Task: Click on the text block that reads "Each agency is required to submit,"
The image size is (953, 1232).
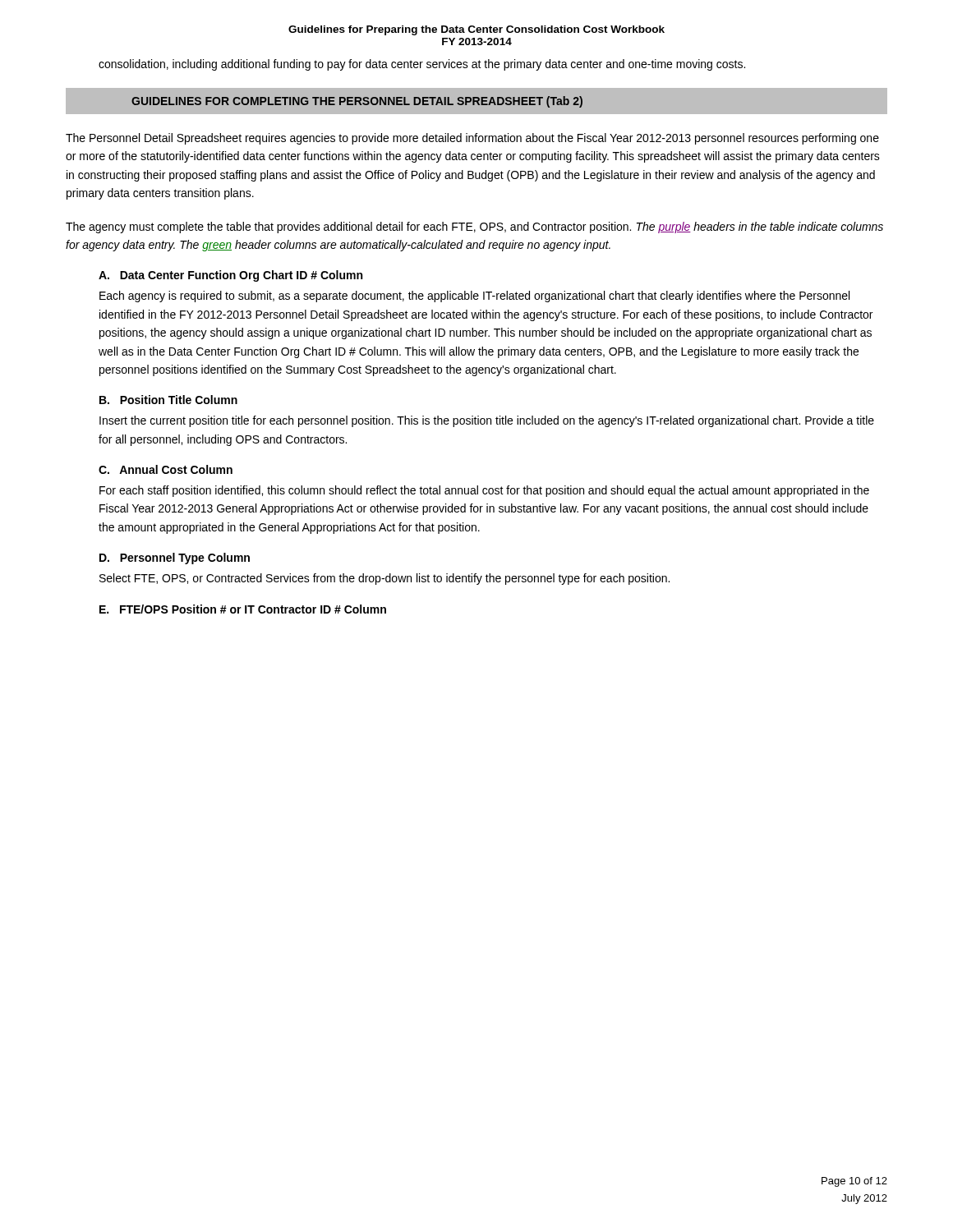Action: click(x=486, y=333)
